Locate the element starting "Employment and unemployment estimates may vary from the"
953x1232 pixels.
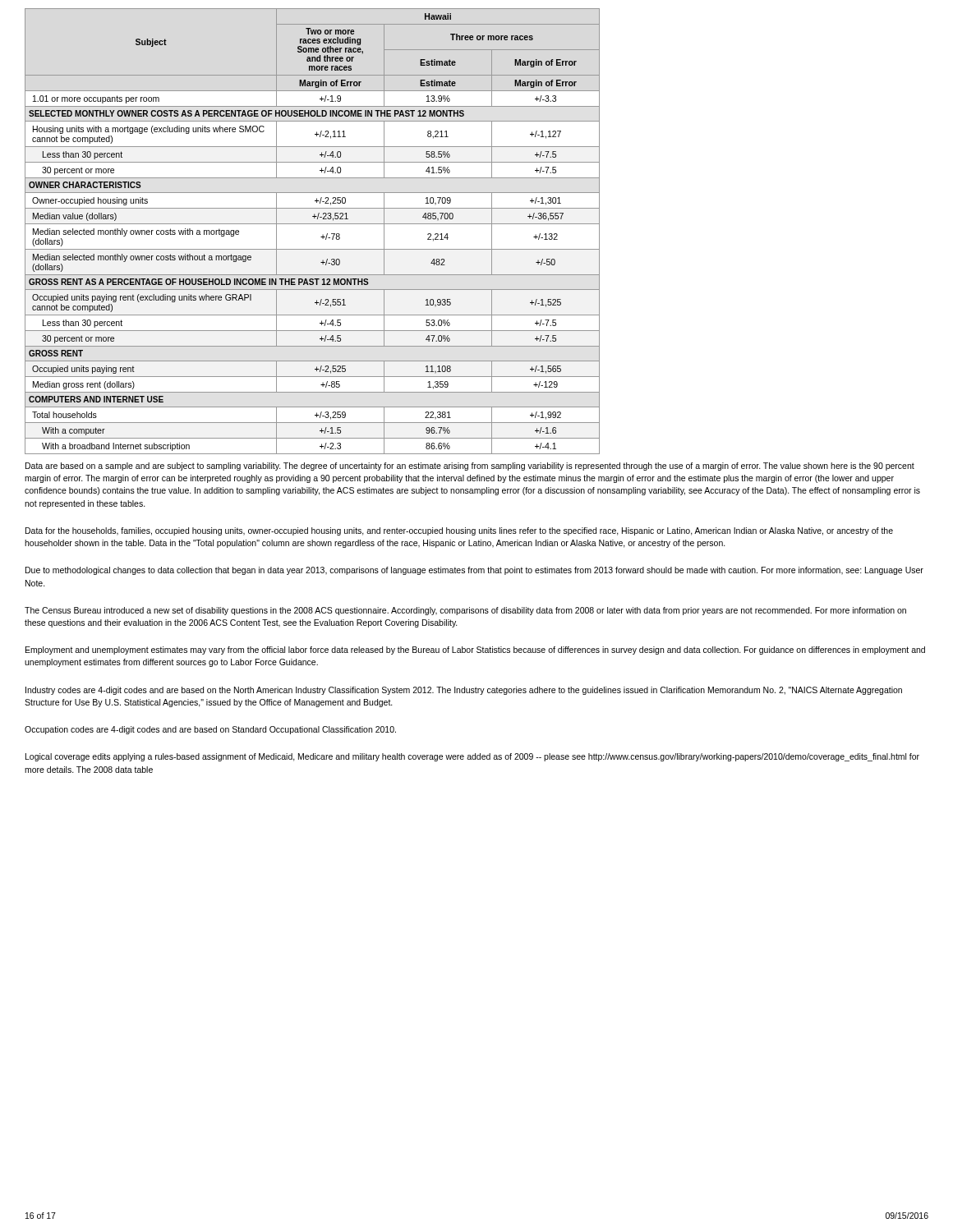coord(475,656)
